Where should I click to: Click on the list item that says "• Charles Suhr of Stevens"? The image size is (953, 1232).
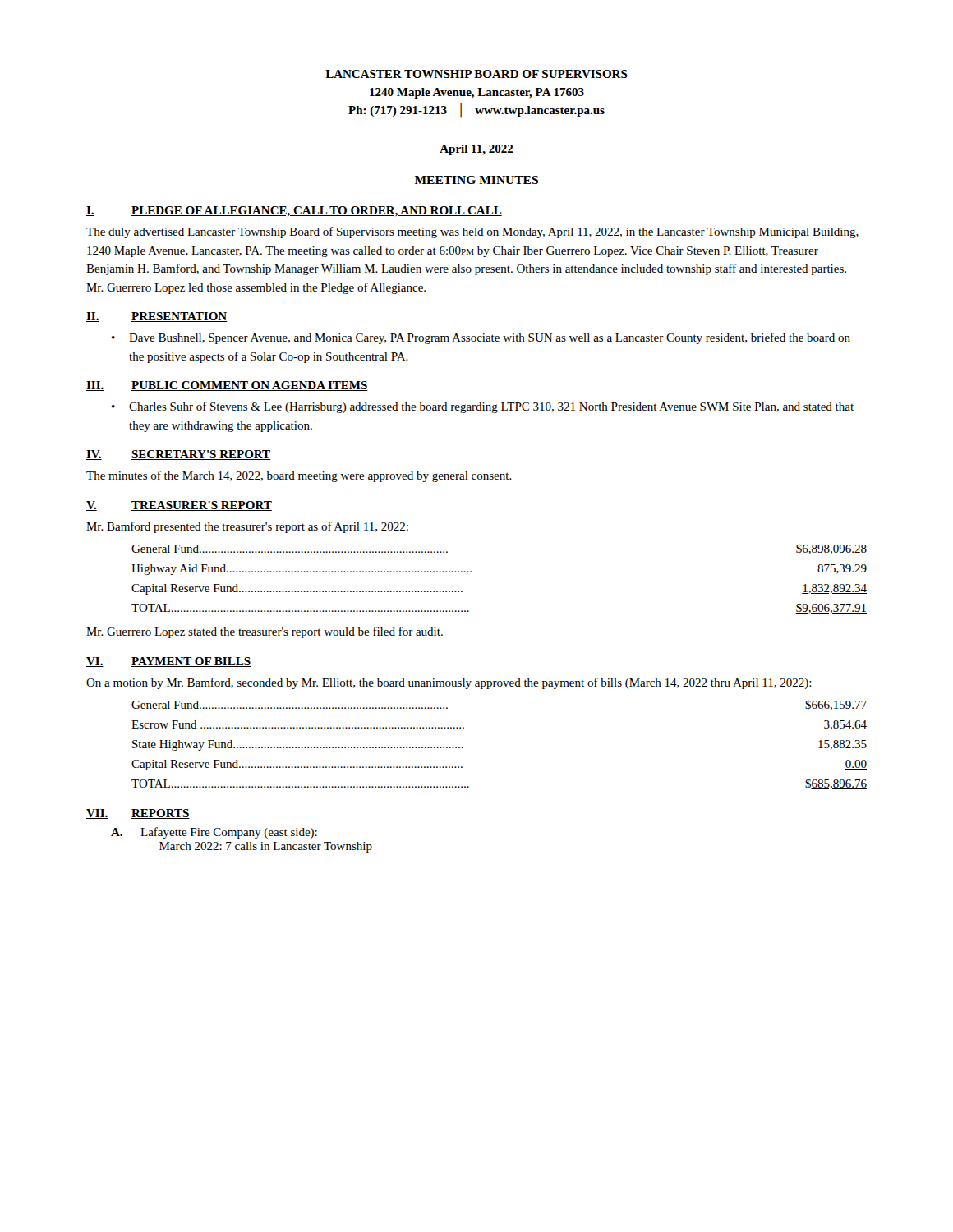pyautogui.click(x=489, y=416)
